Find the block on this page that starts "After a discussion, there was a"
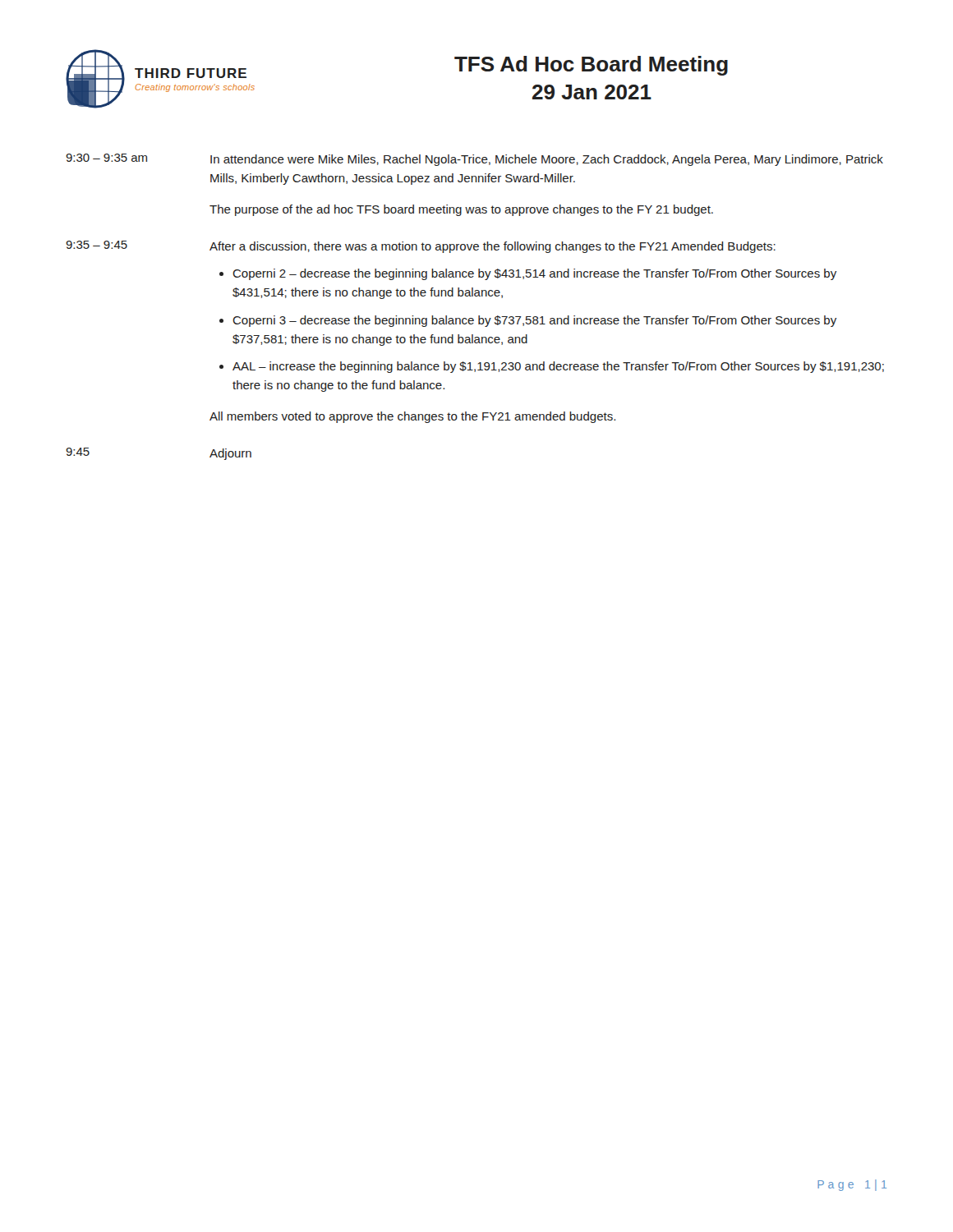The height and width of the screenshot is (1232, 953). (x=548, y=246)
